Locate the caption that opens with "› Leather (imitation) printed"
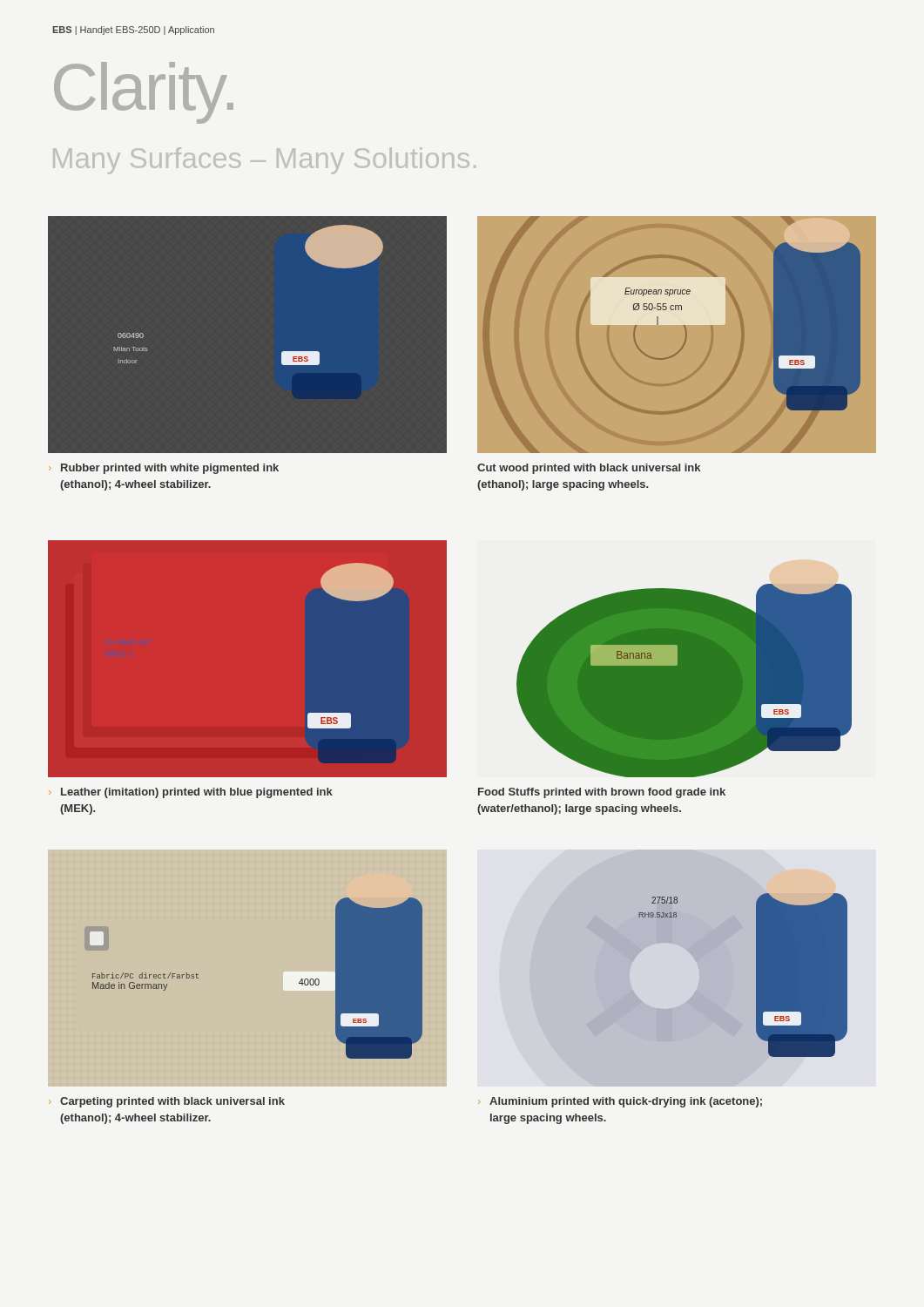Image resolution: width=924 pixels, height=1307 pixels. tap(190, 799)
